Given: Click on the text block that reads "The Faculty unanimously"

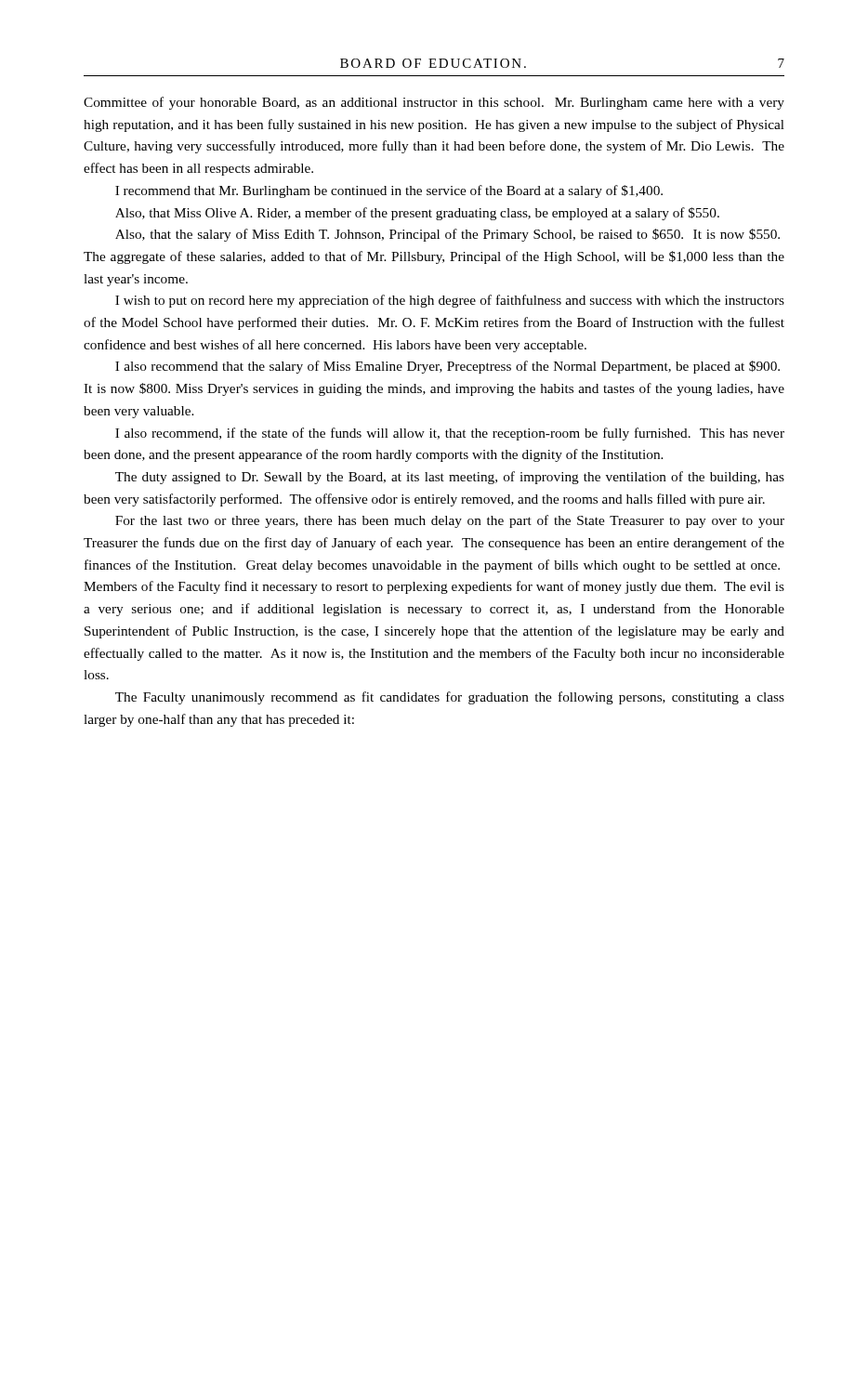Looking at the screenshot, I should point(434,708).
